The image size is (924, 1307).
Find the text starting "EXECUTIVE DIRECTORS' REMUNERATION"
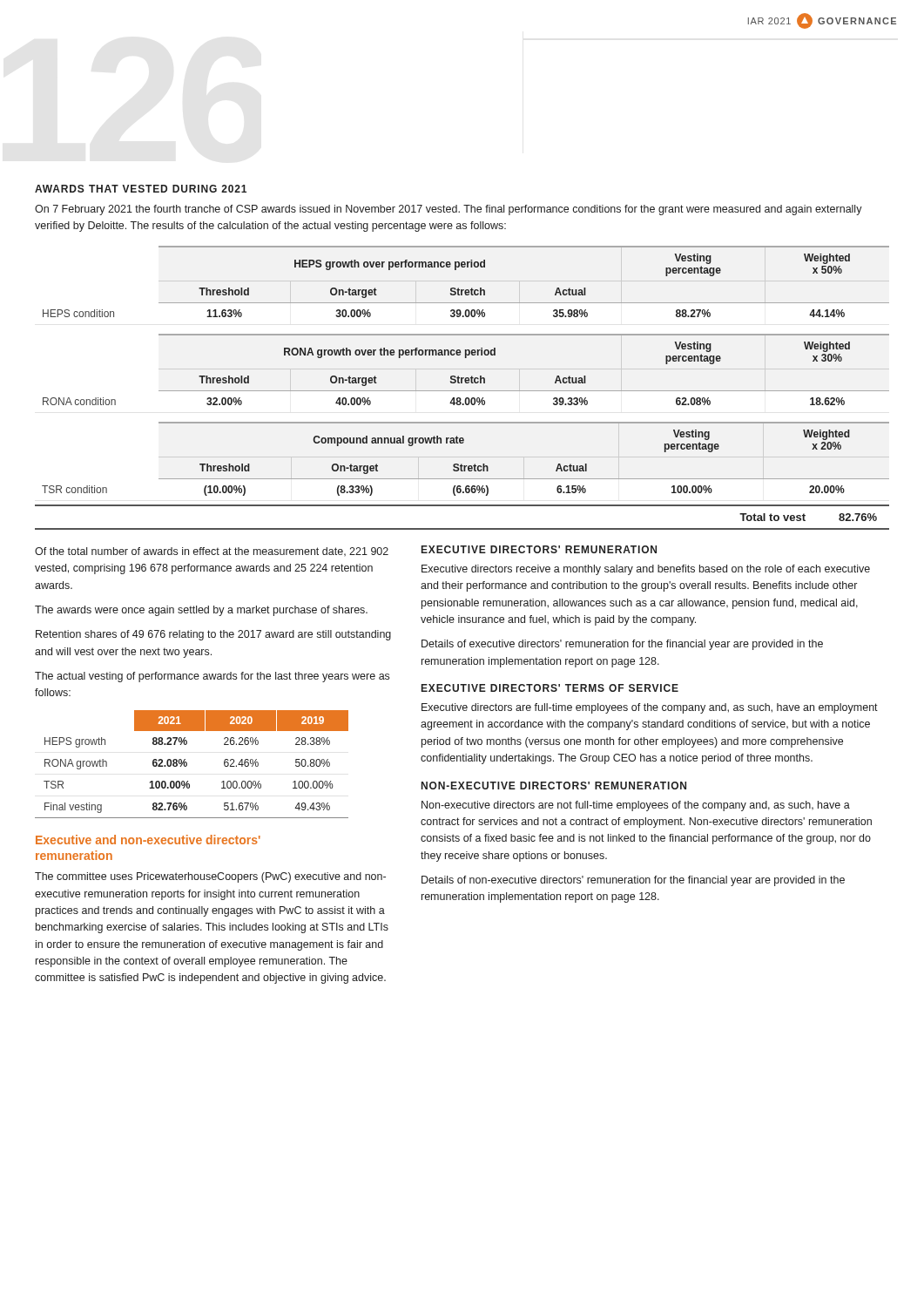[x=539, y=550]
